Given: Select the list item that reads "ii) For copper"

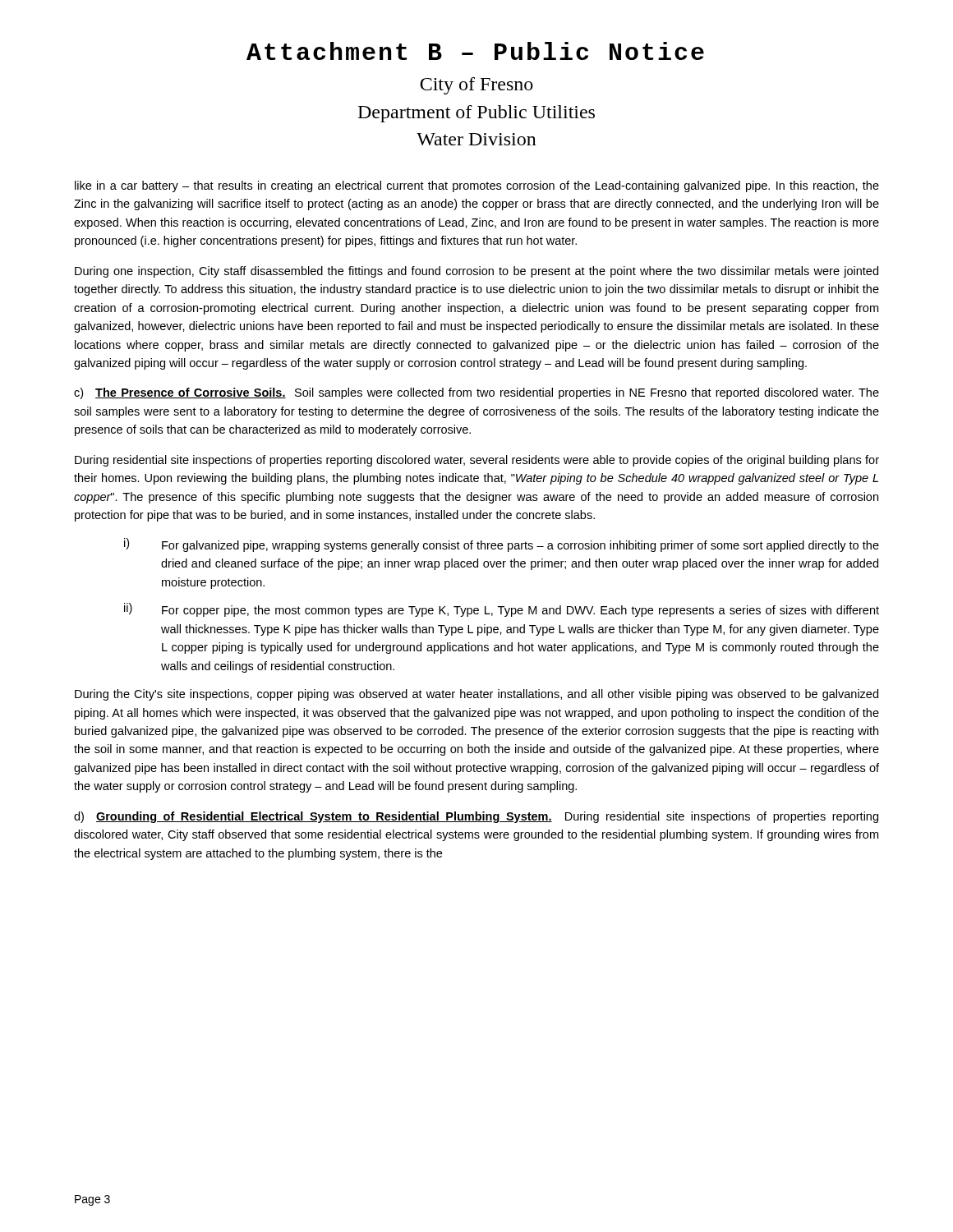Looking at the screenshot, I should point(501,638).
